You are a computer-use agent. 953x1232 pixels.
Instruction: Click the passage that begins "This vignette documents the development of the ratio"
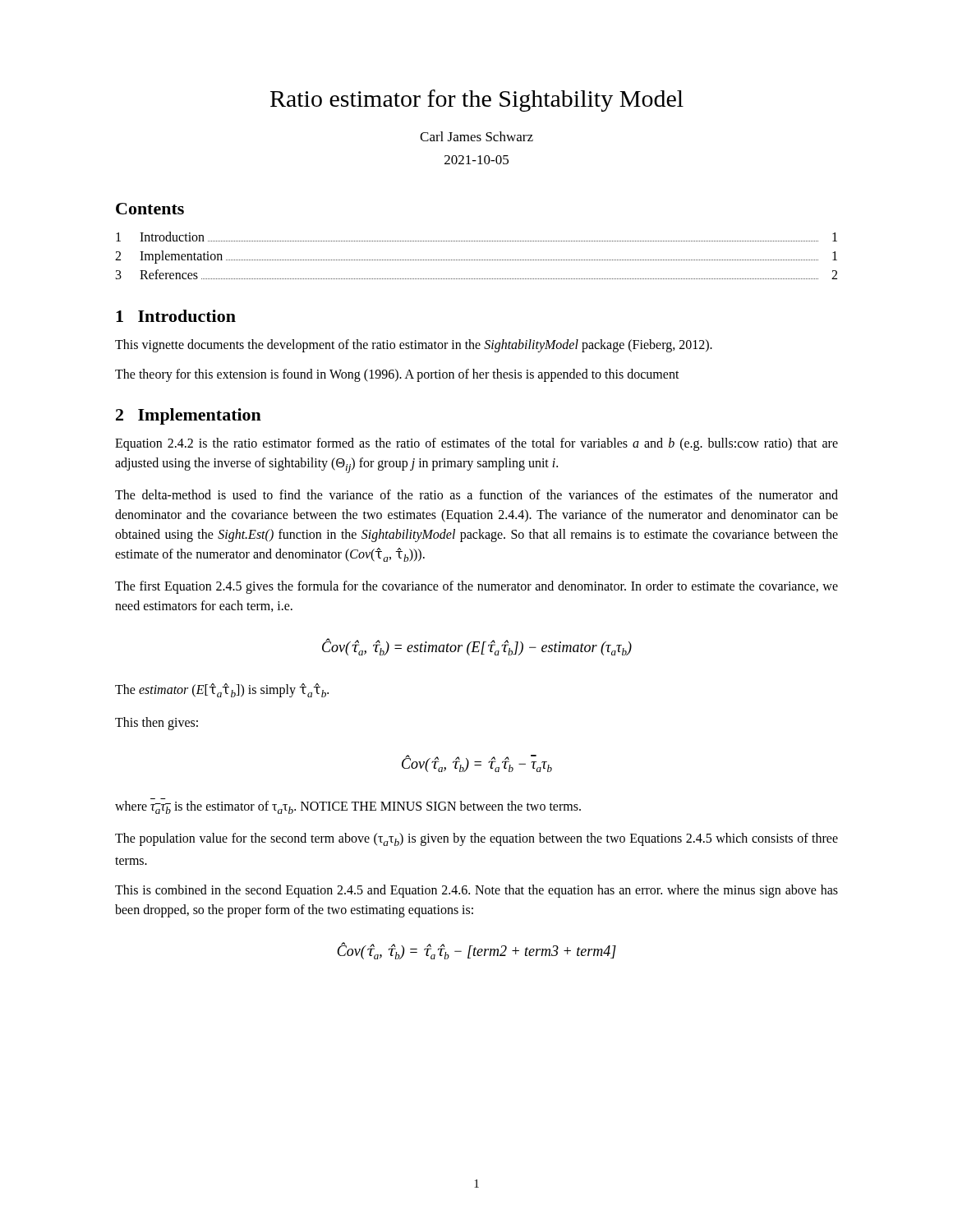coord(476,345)
